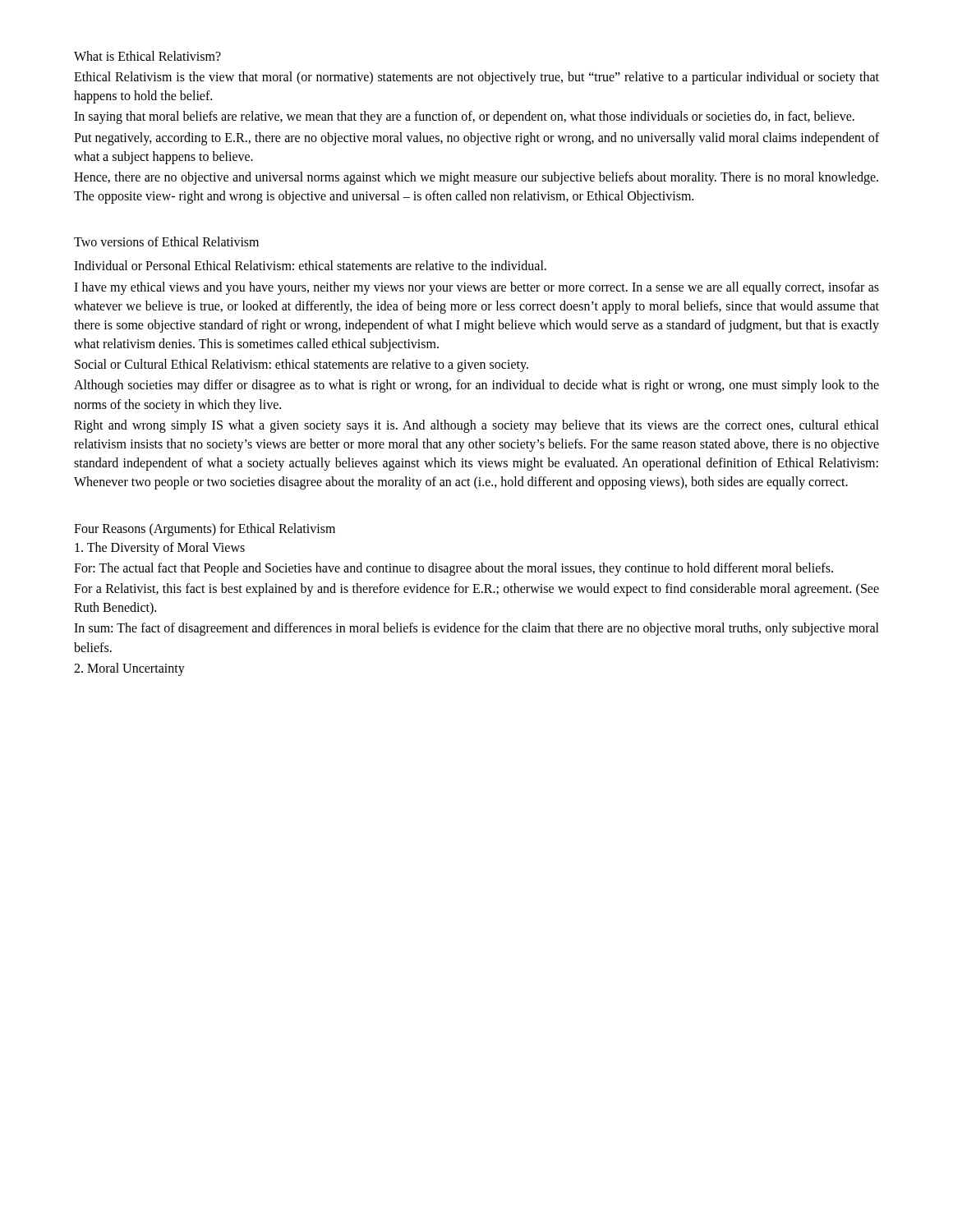Select the text block containing "I have my ethical views and you have"

click(476, 315)
